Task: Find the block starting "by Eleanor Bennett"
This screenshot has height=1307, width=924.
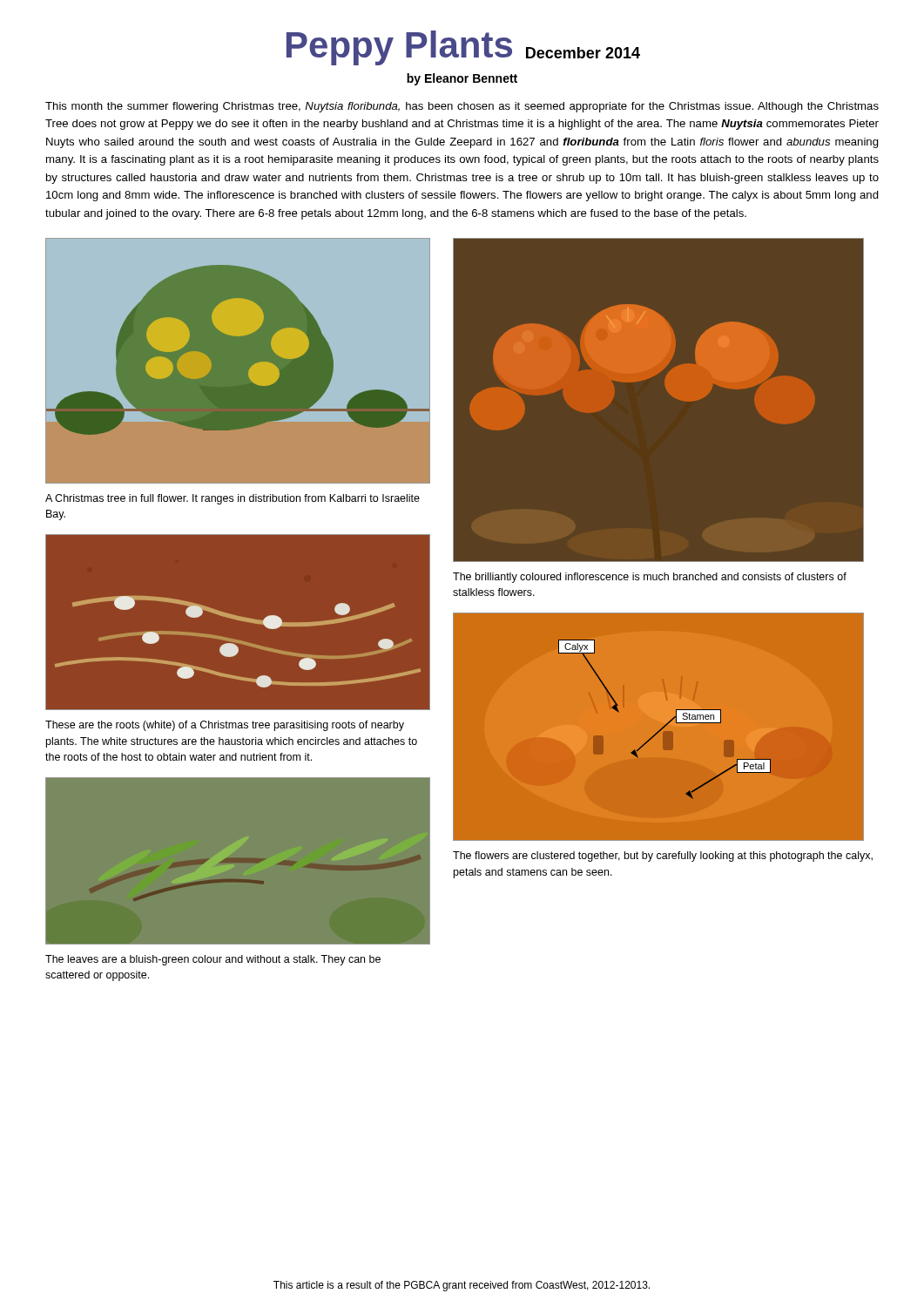Action: coord(462,78)
